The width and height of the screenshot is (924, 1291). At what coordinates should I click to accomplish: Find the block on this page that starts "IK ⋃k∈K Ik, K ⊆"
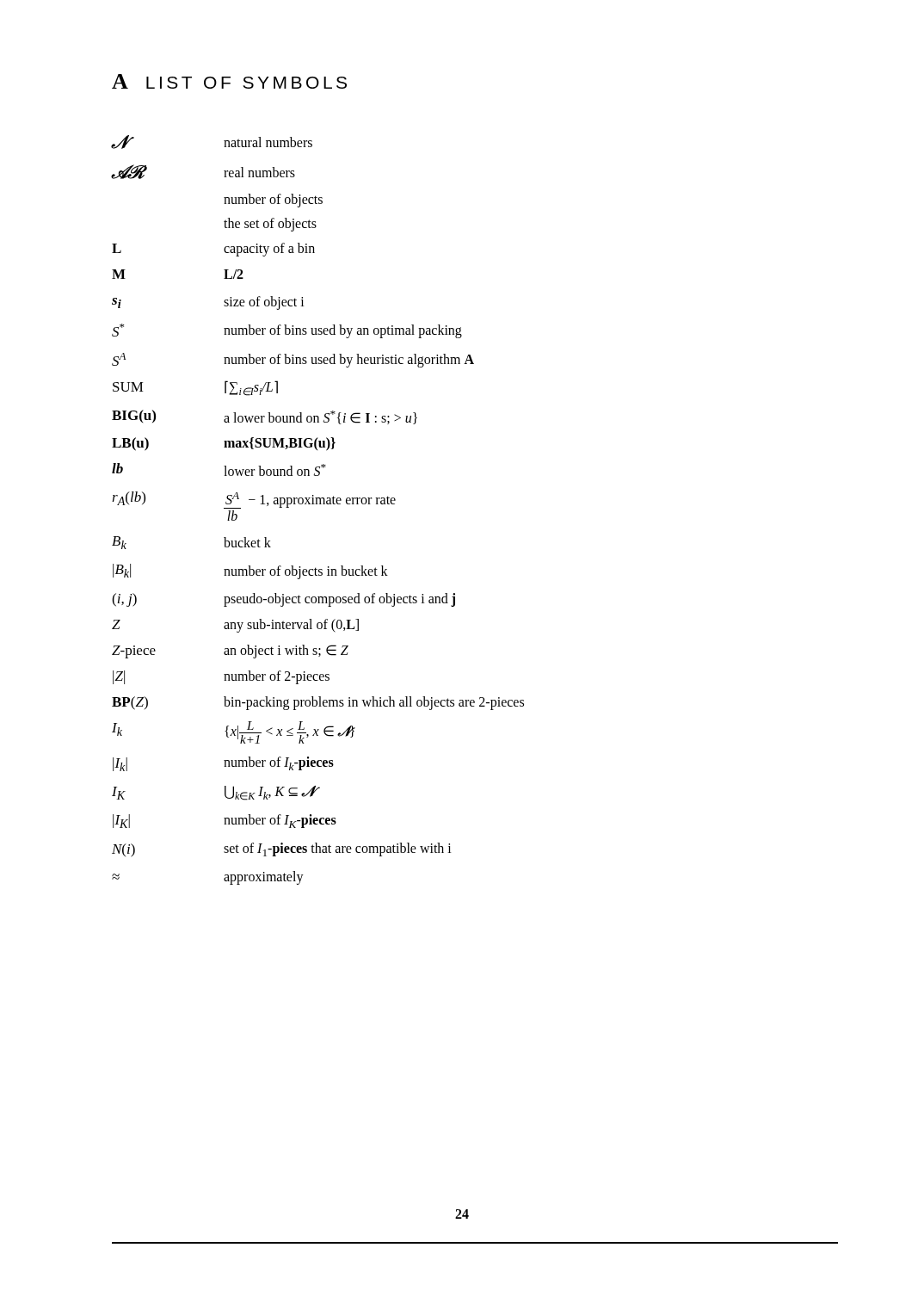119,793
